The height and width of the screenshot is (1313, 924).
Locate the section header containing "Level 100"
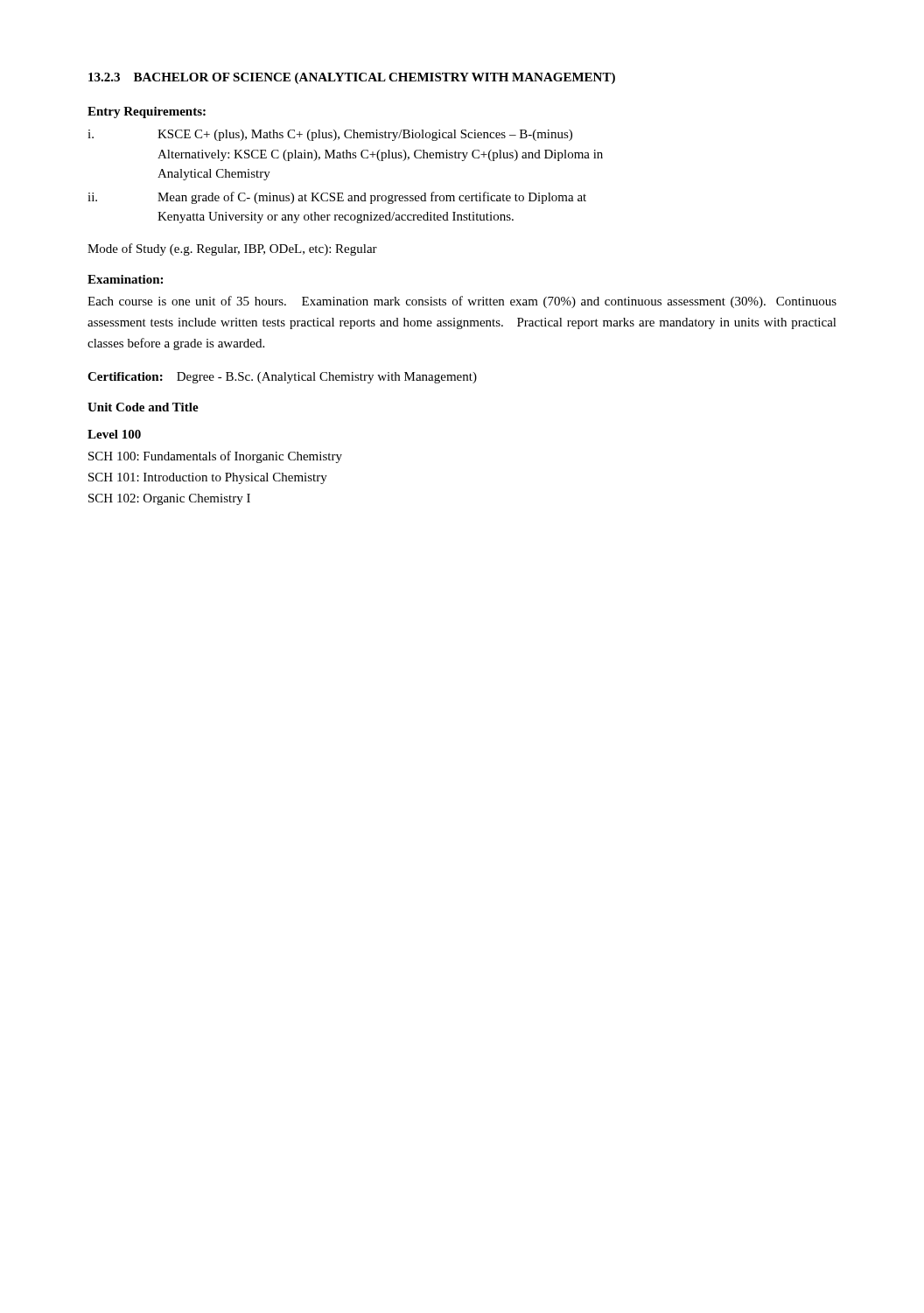pos(114,434)
